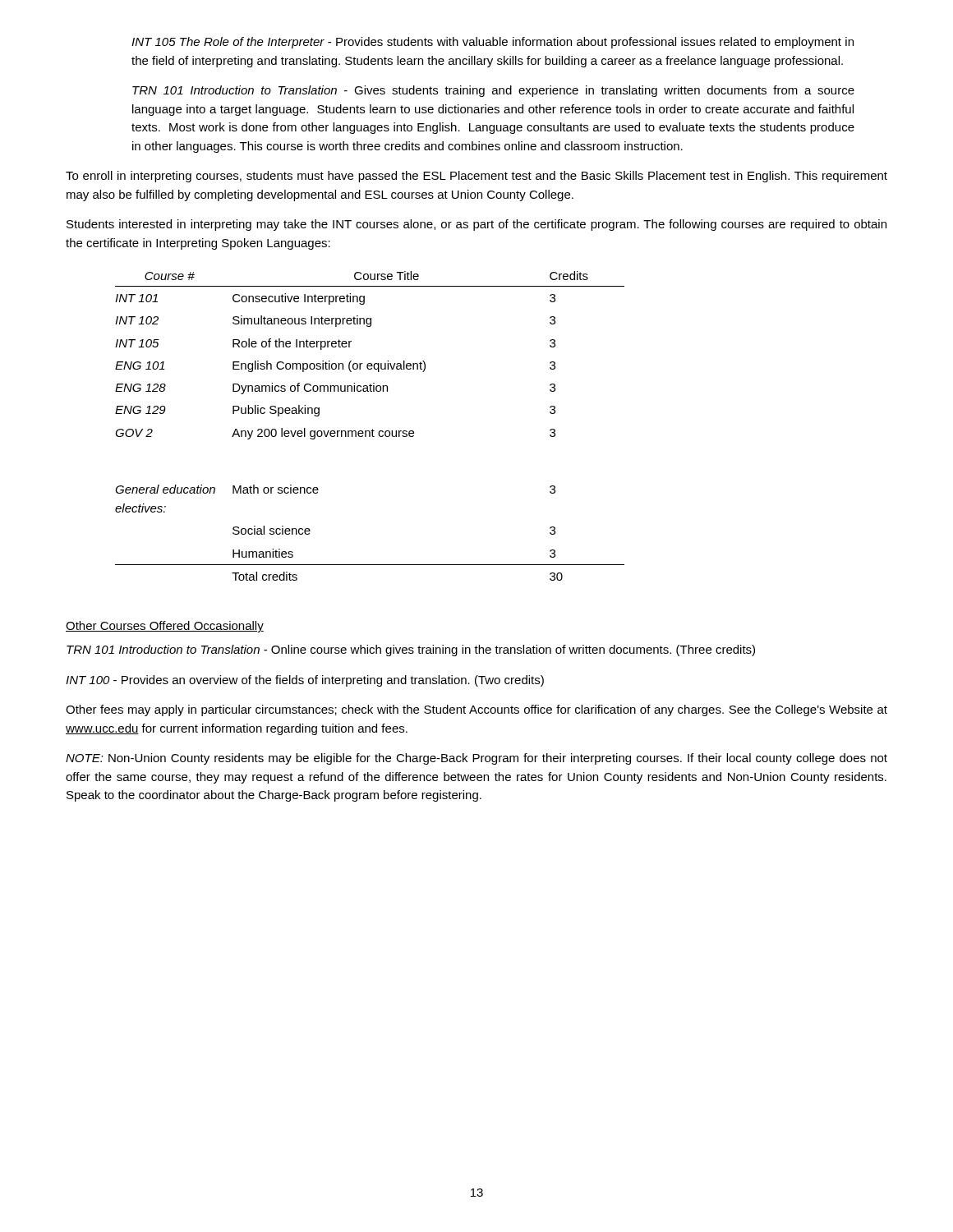Locate the block starting "INT 100 - Provides"

pyautogui.click(x=476, y=680)
